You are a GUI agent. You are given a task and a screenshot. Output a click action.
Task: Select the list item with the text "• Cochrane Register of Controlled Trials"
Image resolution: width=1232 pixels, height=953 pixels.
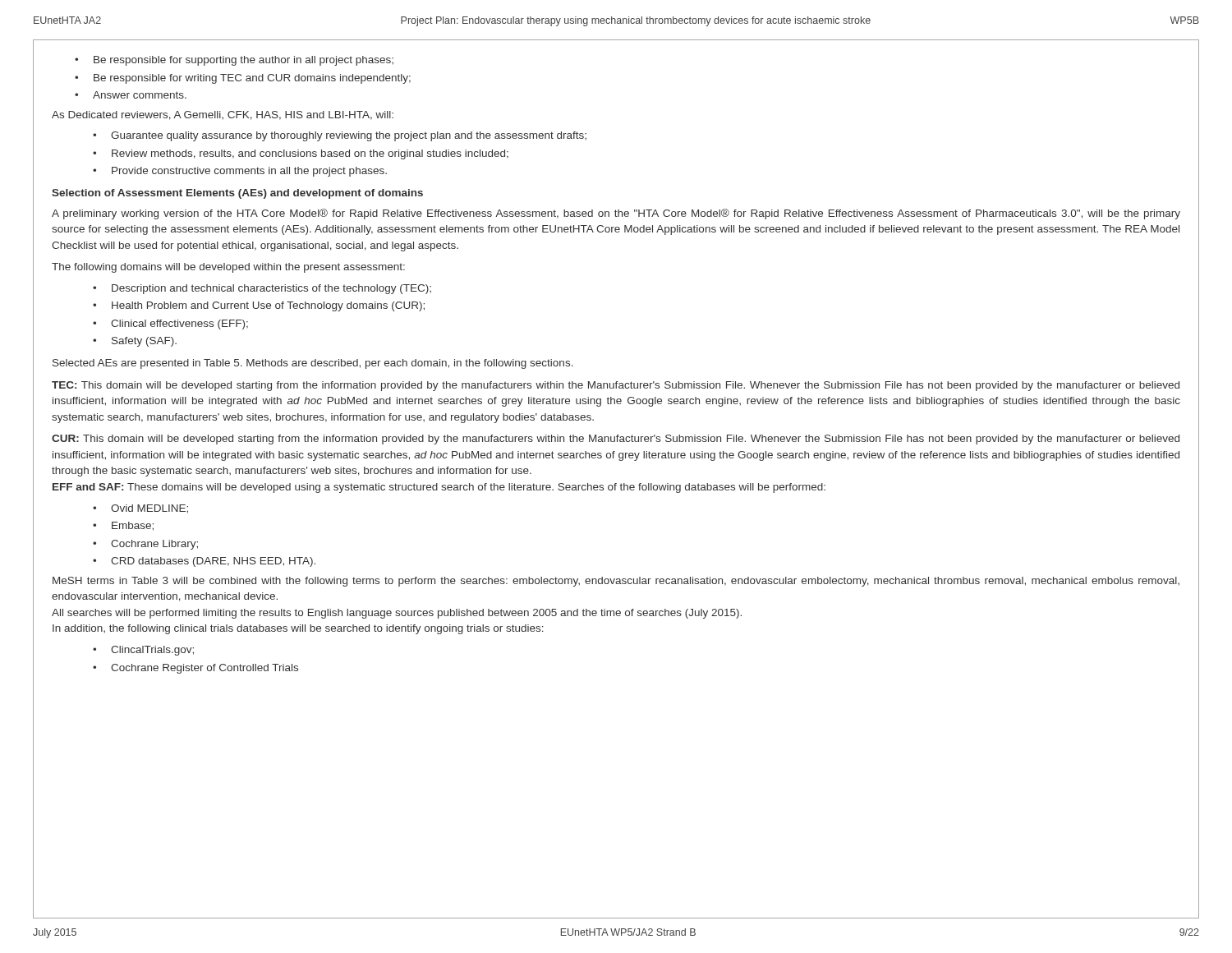pos(196,667)
